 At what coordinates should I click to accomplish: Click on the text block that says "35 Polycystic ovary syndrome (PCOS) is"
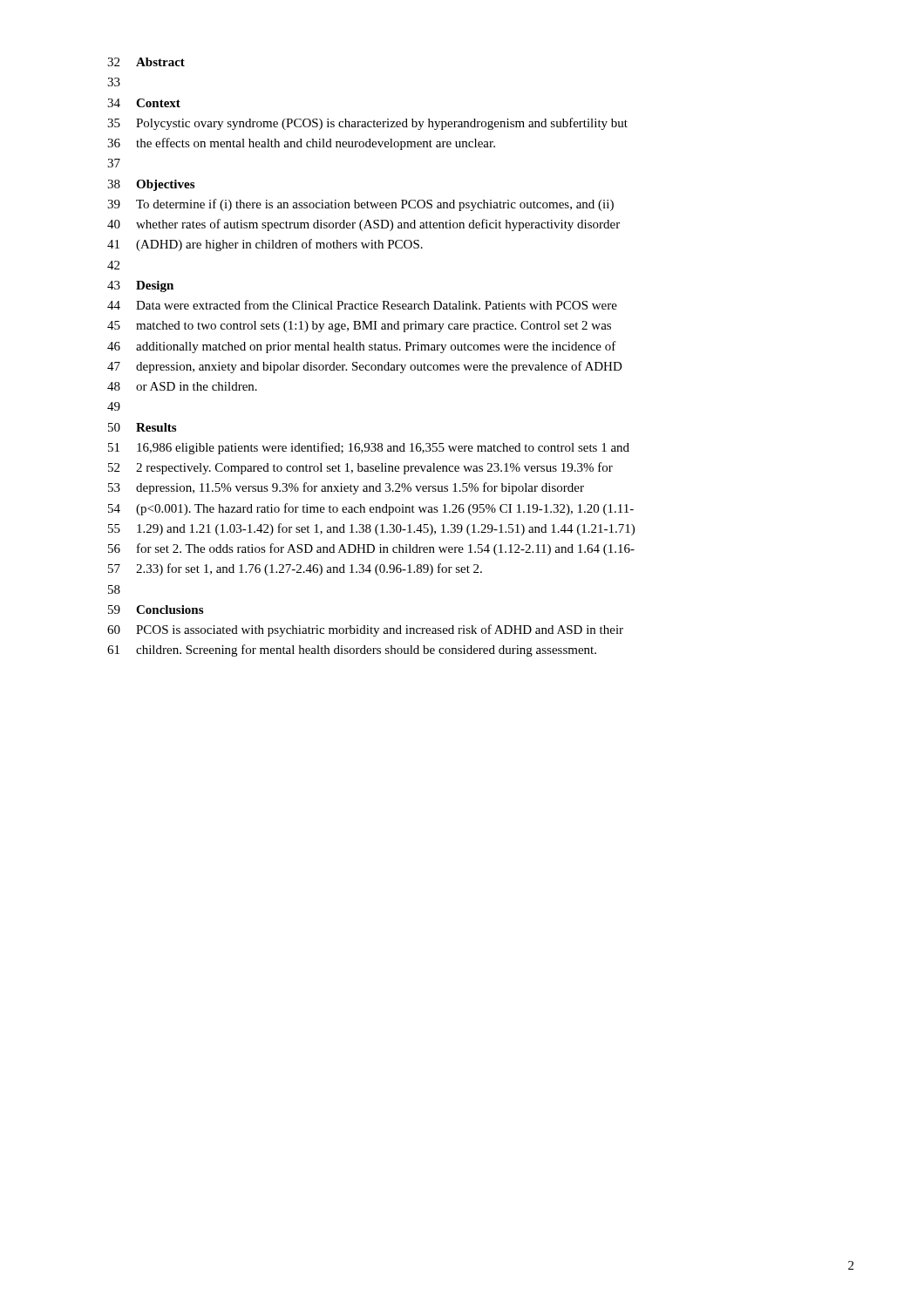445,123
